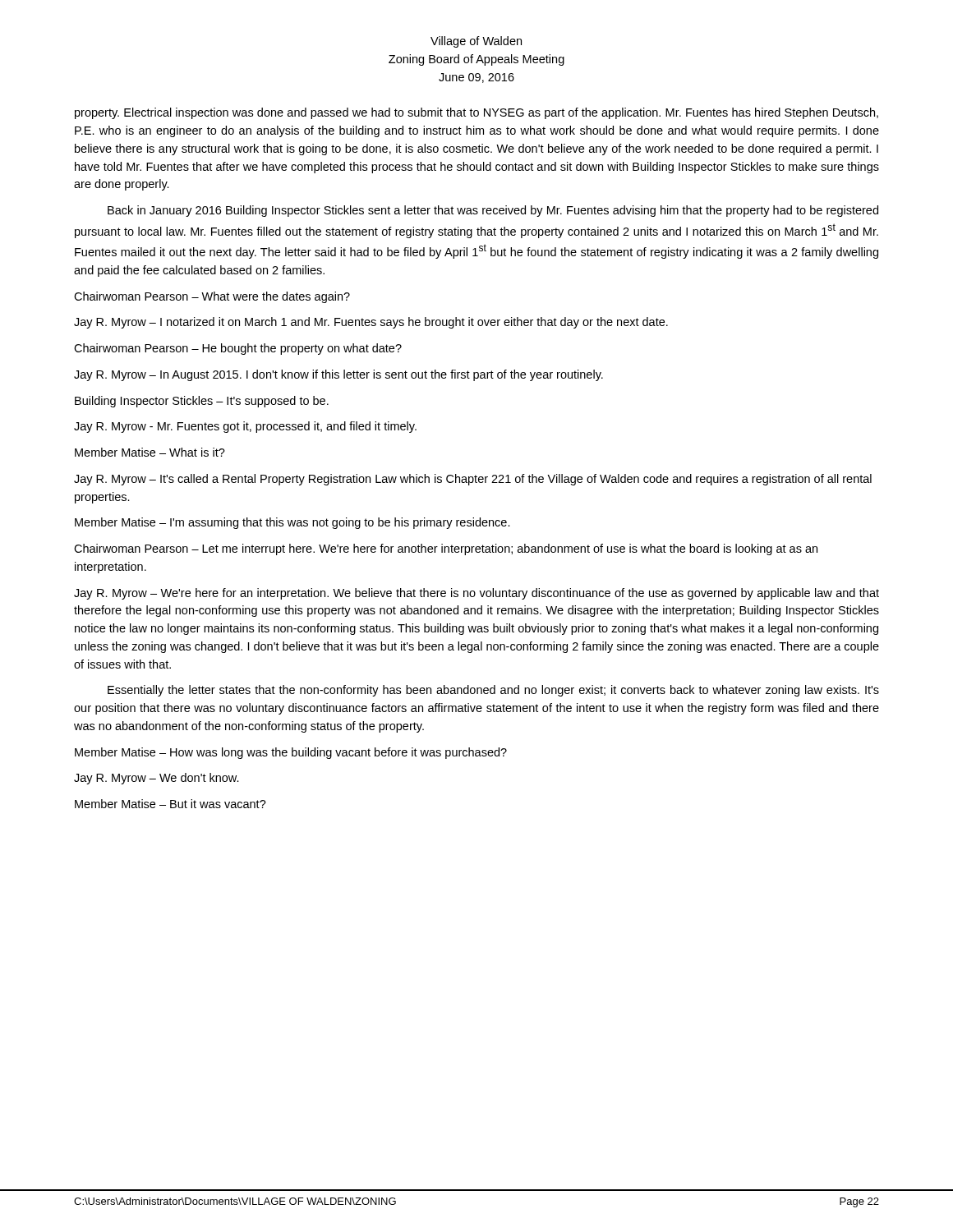Select the block starting "Chairwoman Pearson – What were the dates"
Viewport: 953px width, 1232px height.
212,296
